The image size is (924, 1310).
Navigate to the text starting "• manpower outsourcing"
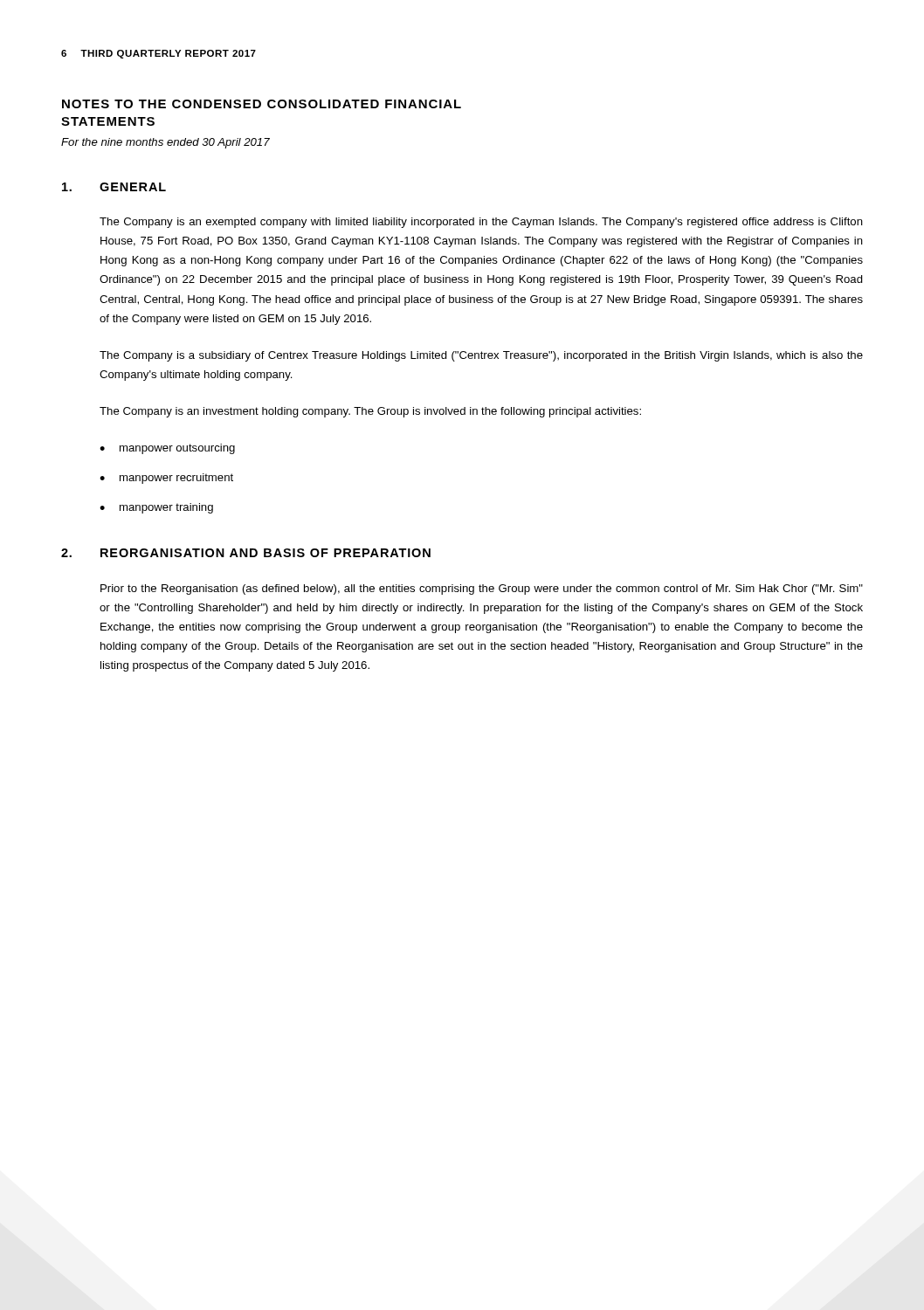(x=167, y=449)
